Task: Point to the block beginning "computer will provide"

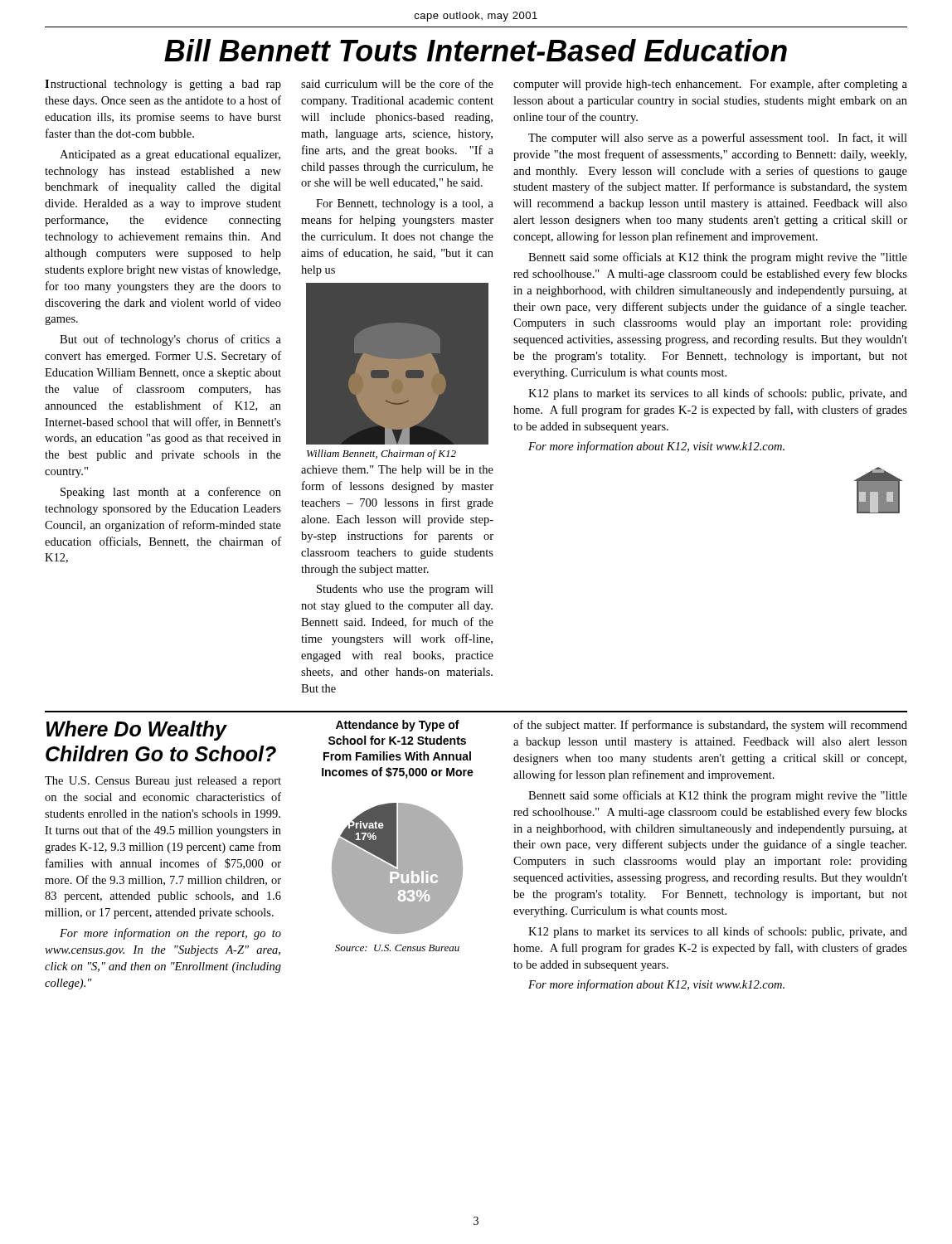Action: [x=710, y=301]
